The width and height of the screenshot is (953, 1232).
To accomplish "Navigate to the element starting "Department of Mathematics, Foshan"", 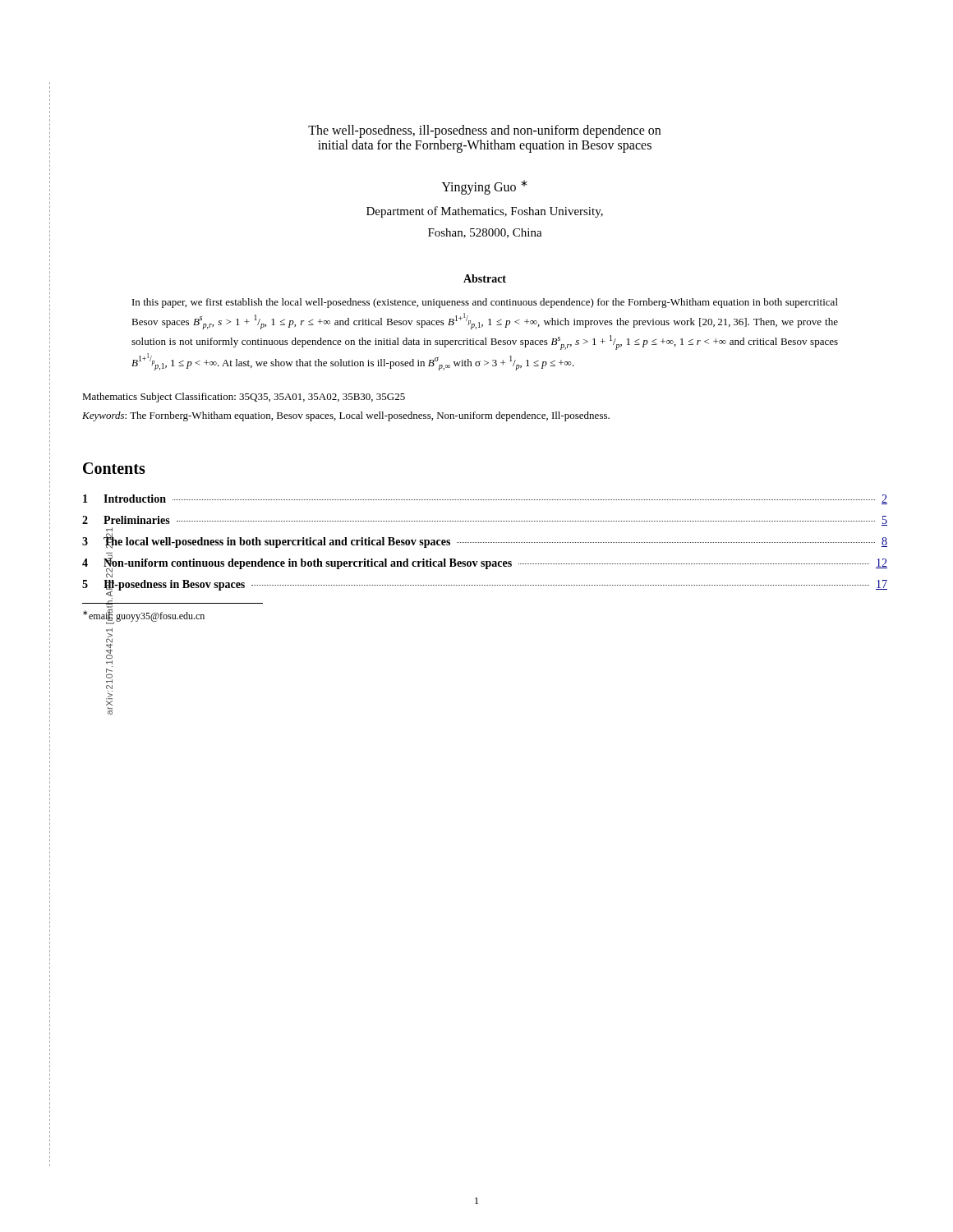I will click(x=485, y=222).
